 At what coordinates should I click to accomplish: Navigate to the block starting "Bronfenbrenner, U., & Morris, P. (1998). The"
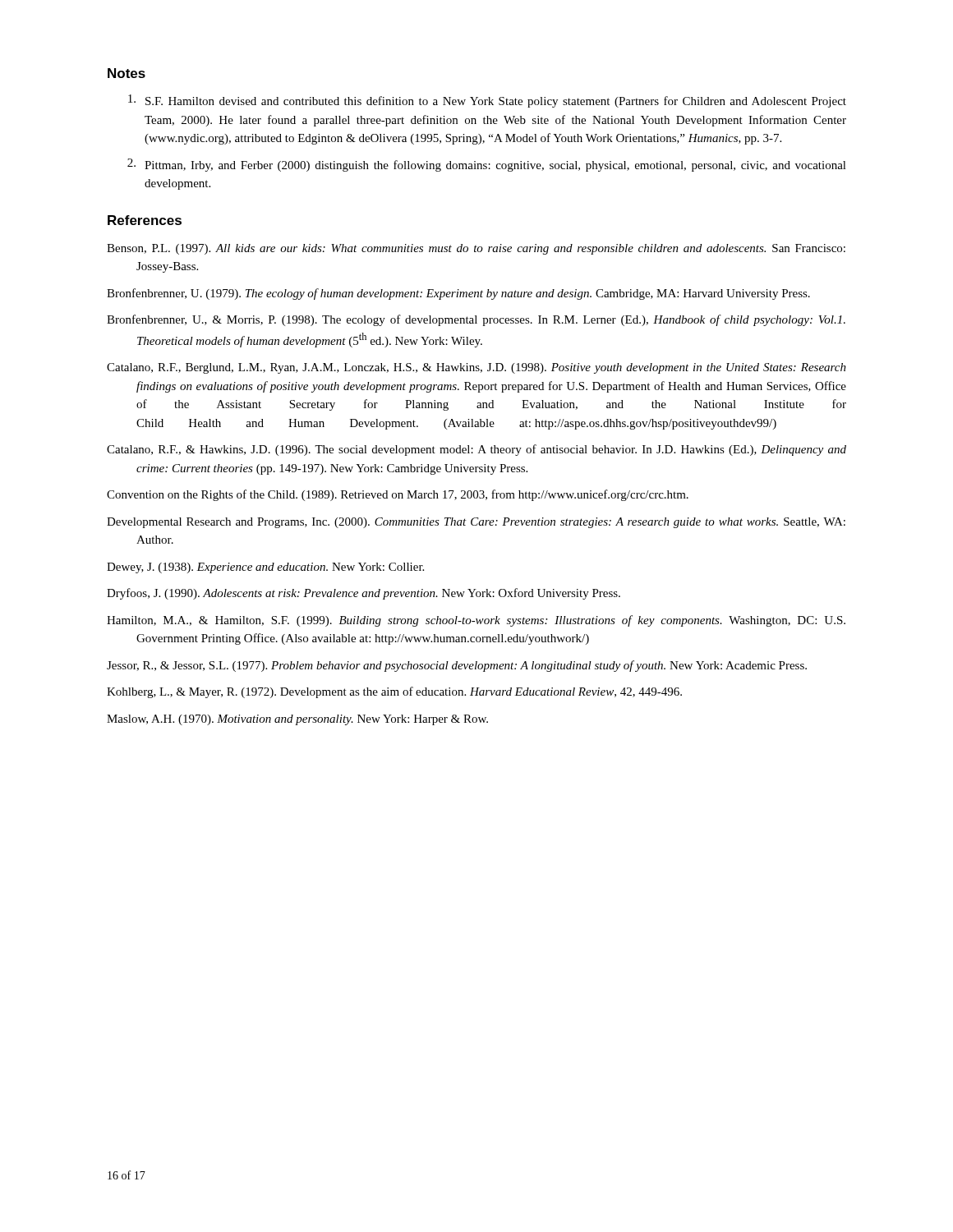(x=476, y=330)
